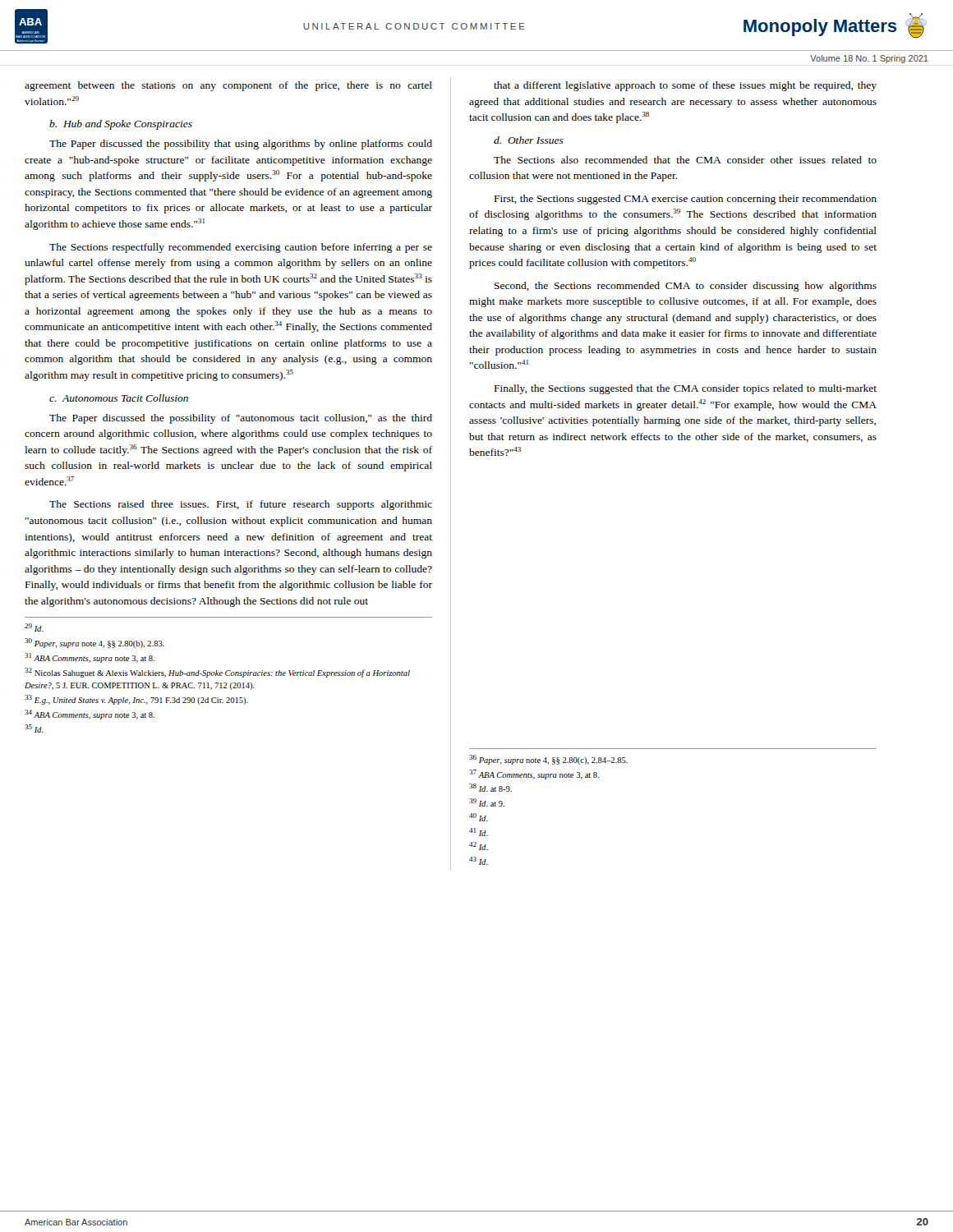
Task: Select the footnote that says "36 Paper, supra"
Action: (548, 760)
